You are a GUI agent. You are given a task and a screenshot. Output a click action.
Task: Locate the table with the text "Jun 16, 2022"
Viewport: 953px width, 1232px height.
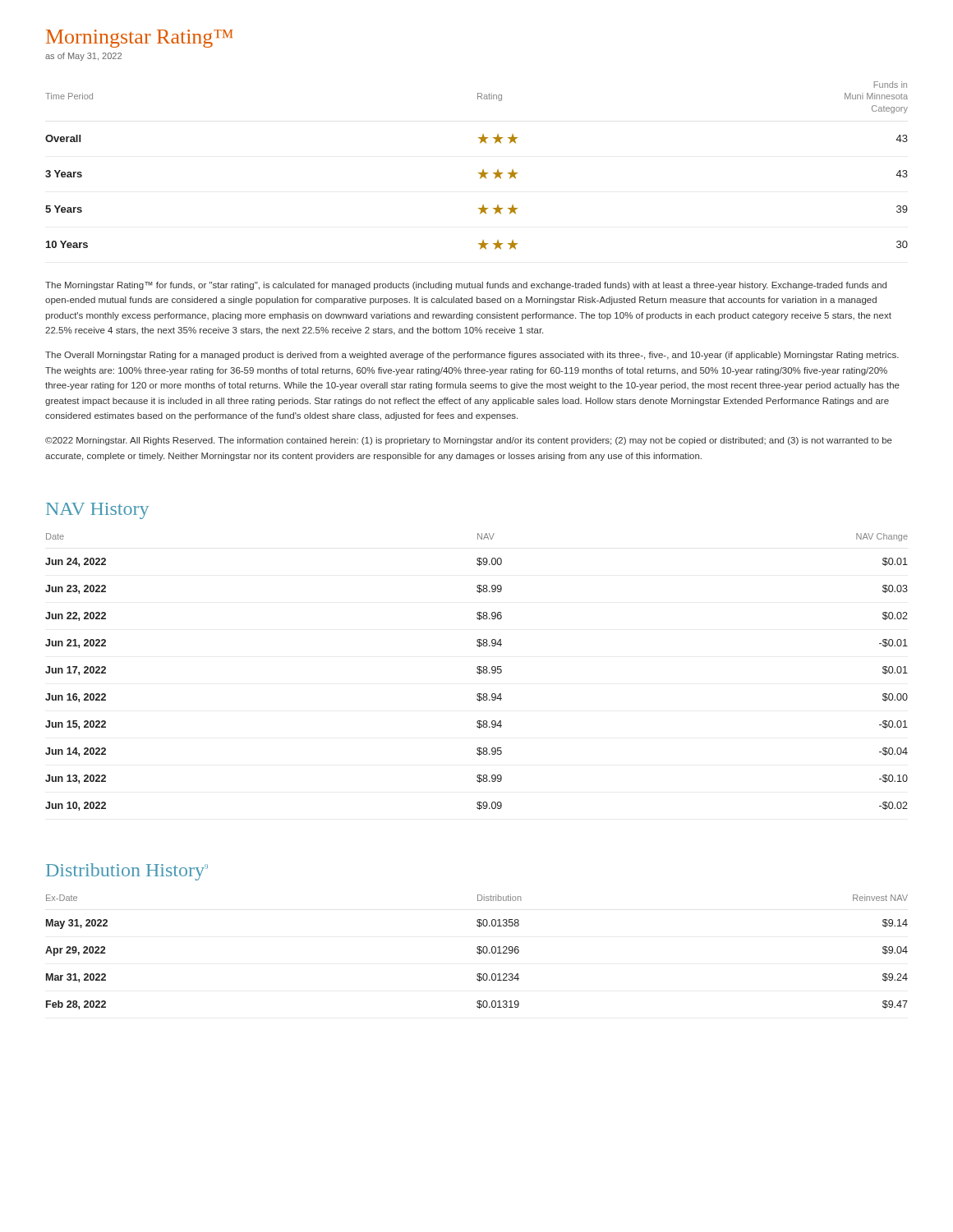click(476, 674)
